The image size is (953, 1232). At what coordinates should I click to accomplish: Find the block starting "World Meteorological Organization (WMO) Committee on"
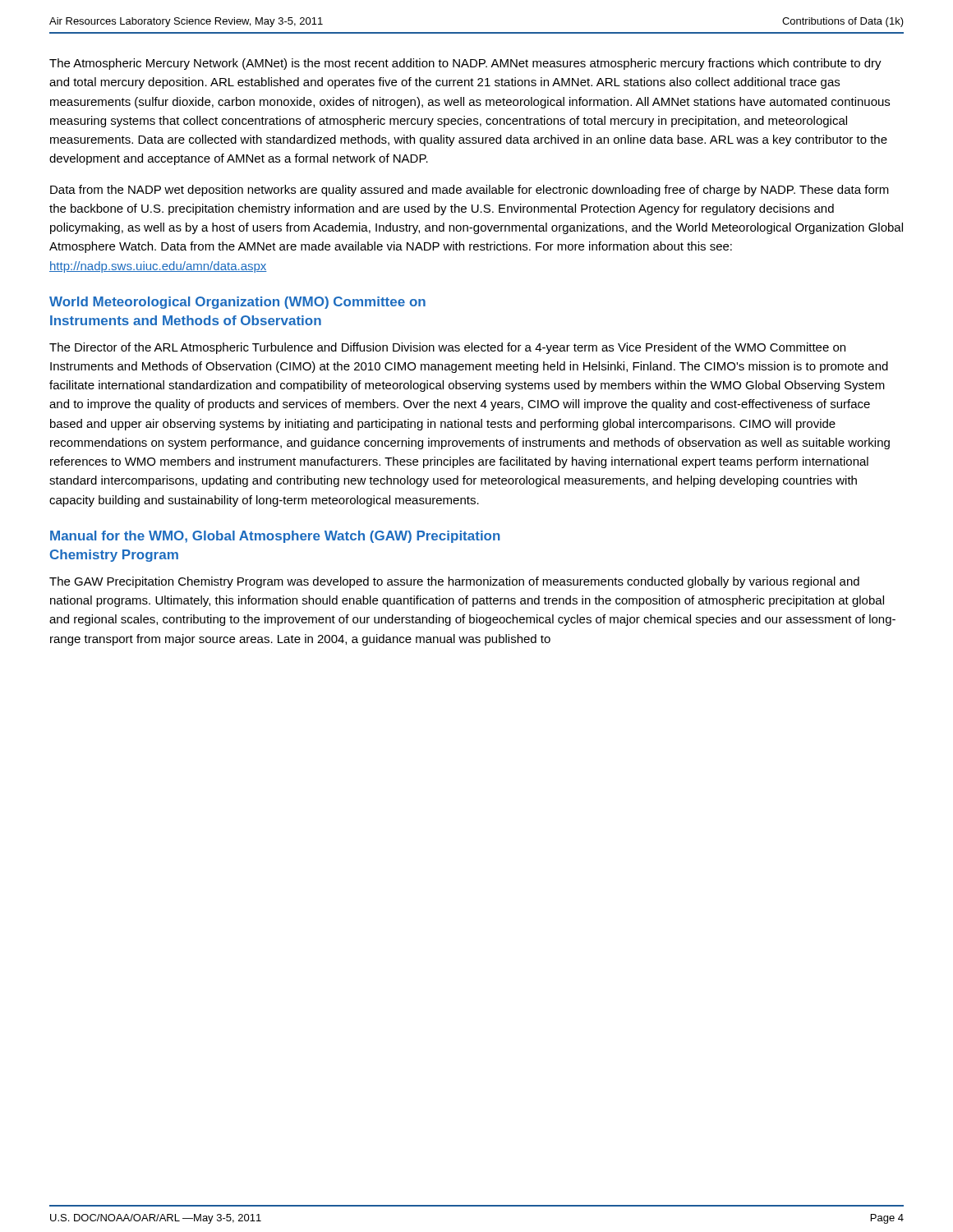(238, 311)
